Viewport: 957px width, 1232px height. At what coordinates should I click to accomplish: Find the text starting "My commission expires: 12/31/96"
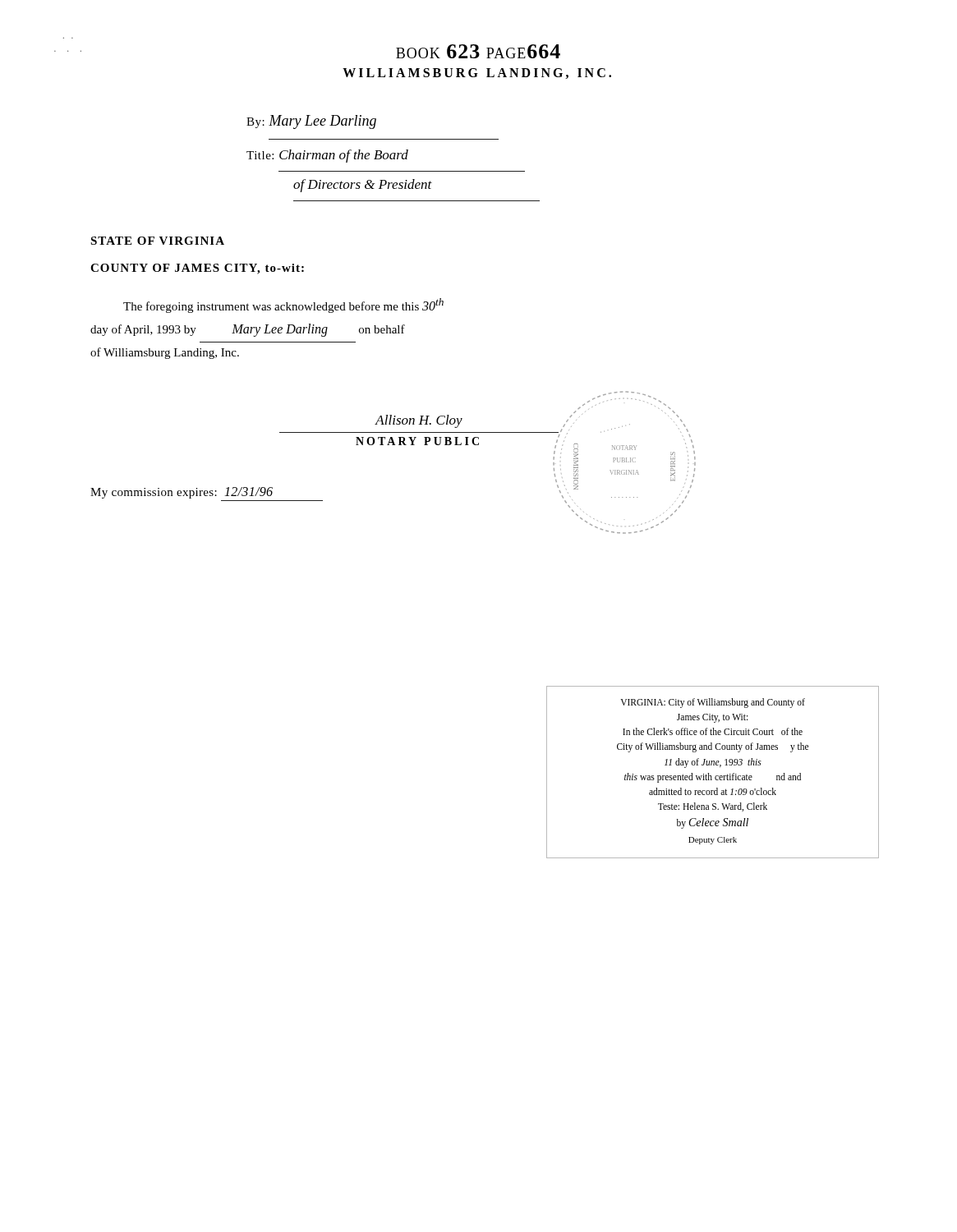tap(207, 493)
